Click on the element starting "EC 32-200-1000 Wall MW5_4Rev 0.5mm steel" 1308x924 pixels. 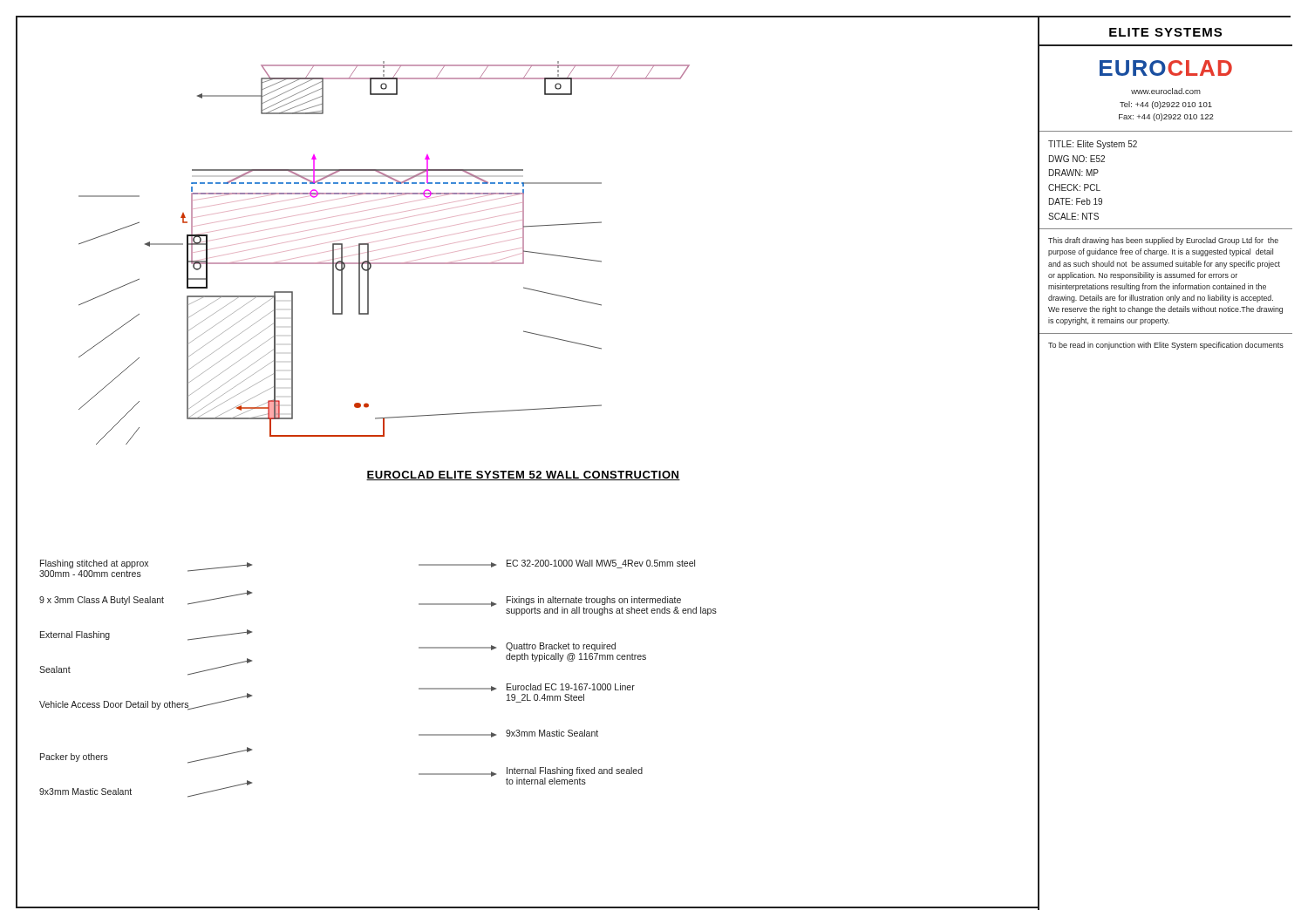point(601,563)
